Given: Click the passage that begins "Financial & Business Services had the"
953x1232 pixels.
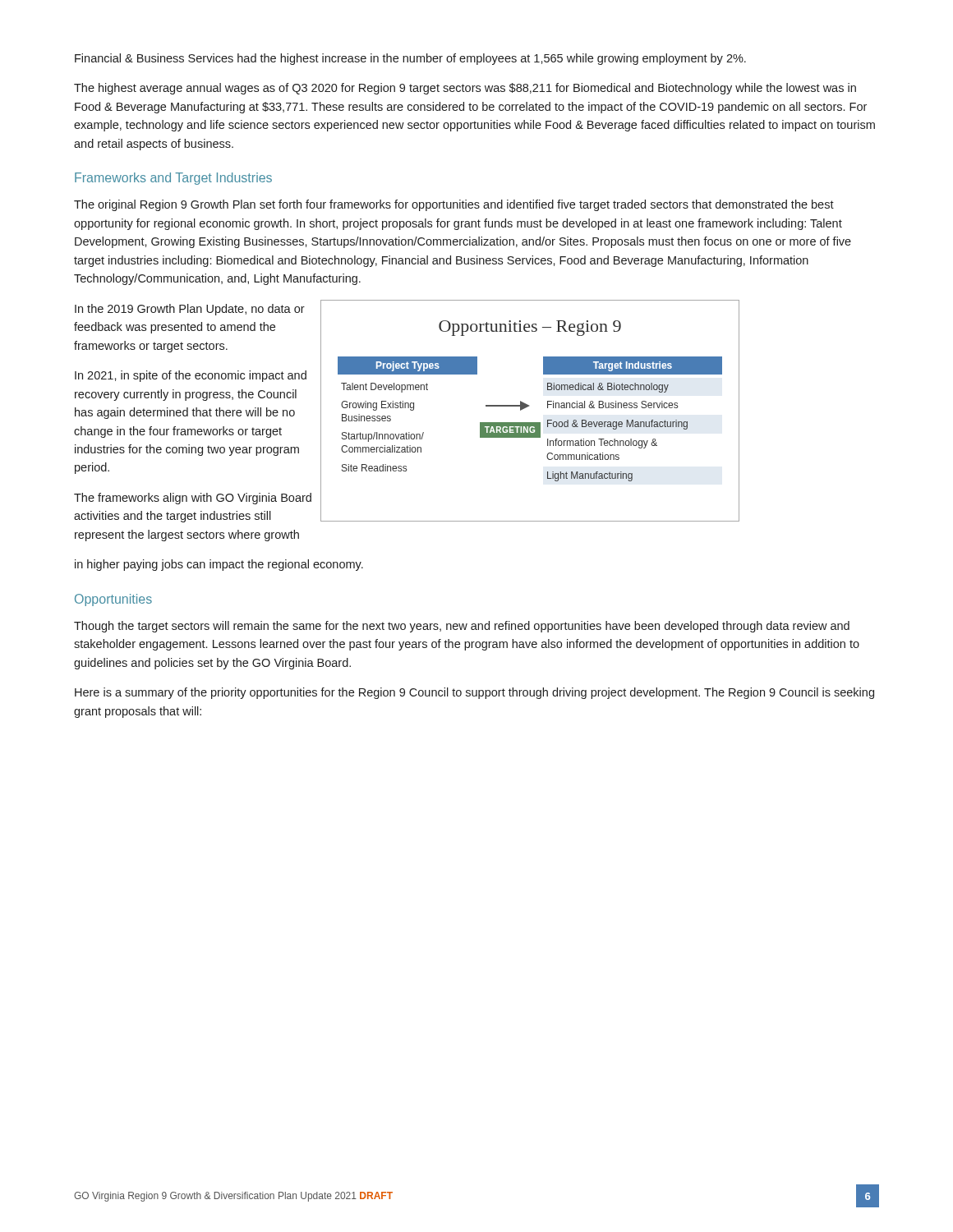Looking at the screenshot, I should 410,58.
